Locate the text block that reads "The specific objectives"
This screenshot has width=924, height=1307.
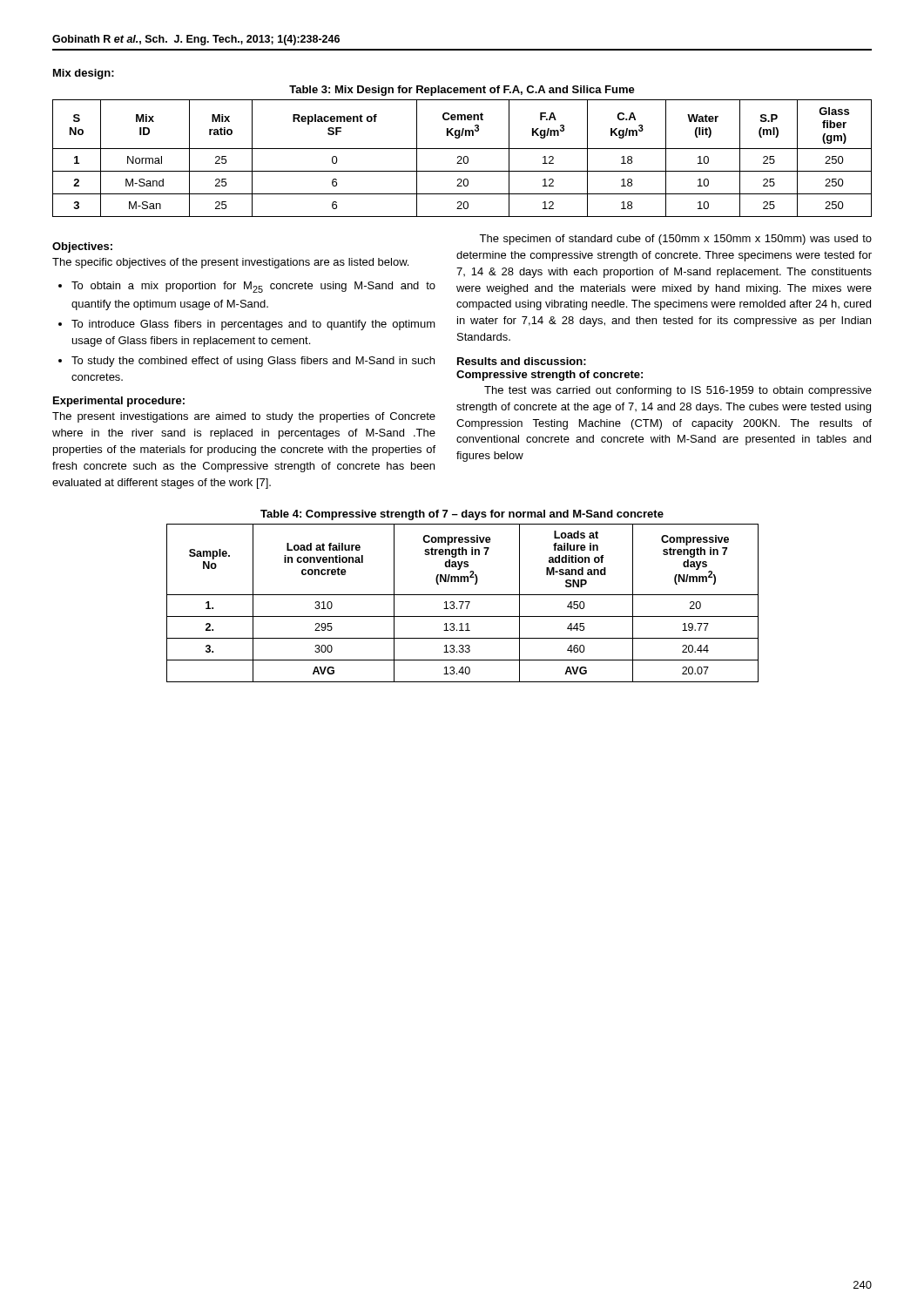coord(231,262)
